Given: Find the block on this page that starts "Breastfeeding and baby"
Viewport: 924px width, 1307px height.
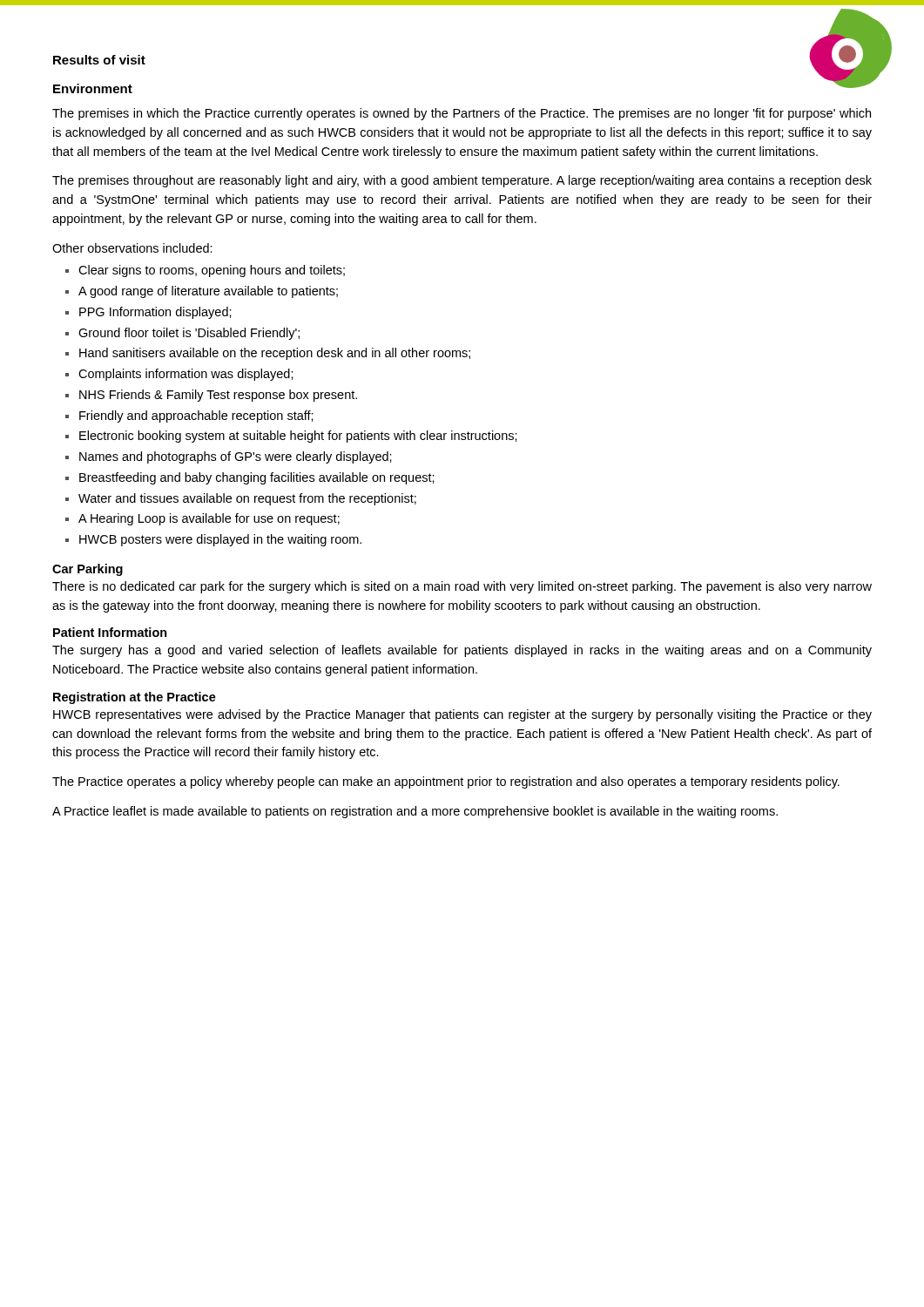Looking at the screenshot, I should (257, 478).
